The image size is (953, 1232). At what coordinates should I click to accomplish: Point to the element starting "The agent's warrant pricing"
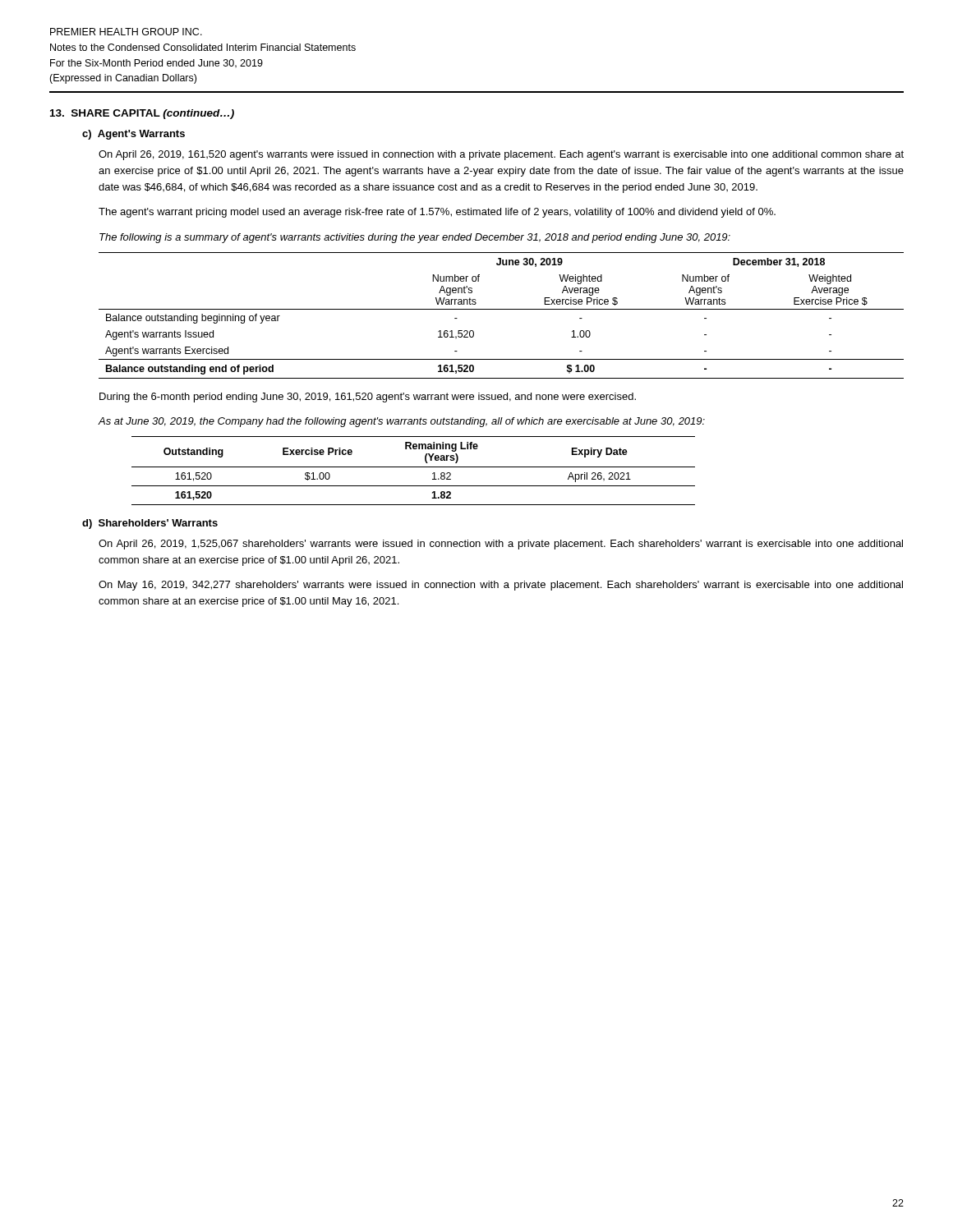click(437, 212)
